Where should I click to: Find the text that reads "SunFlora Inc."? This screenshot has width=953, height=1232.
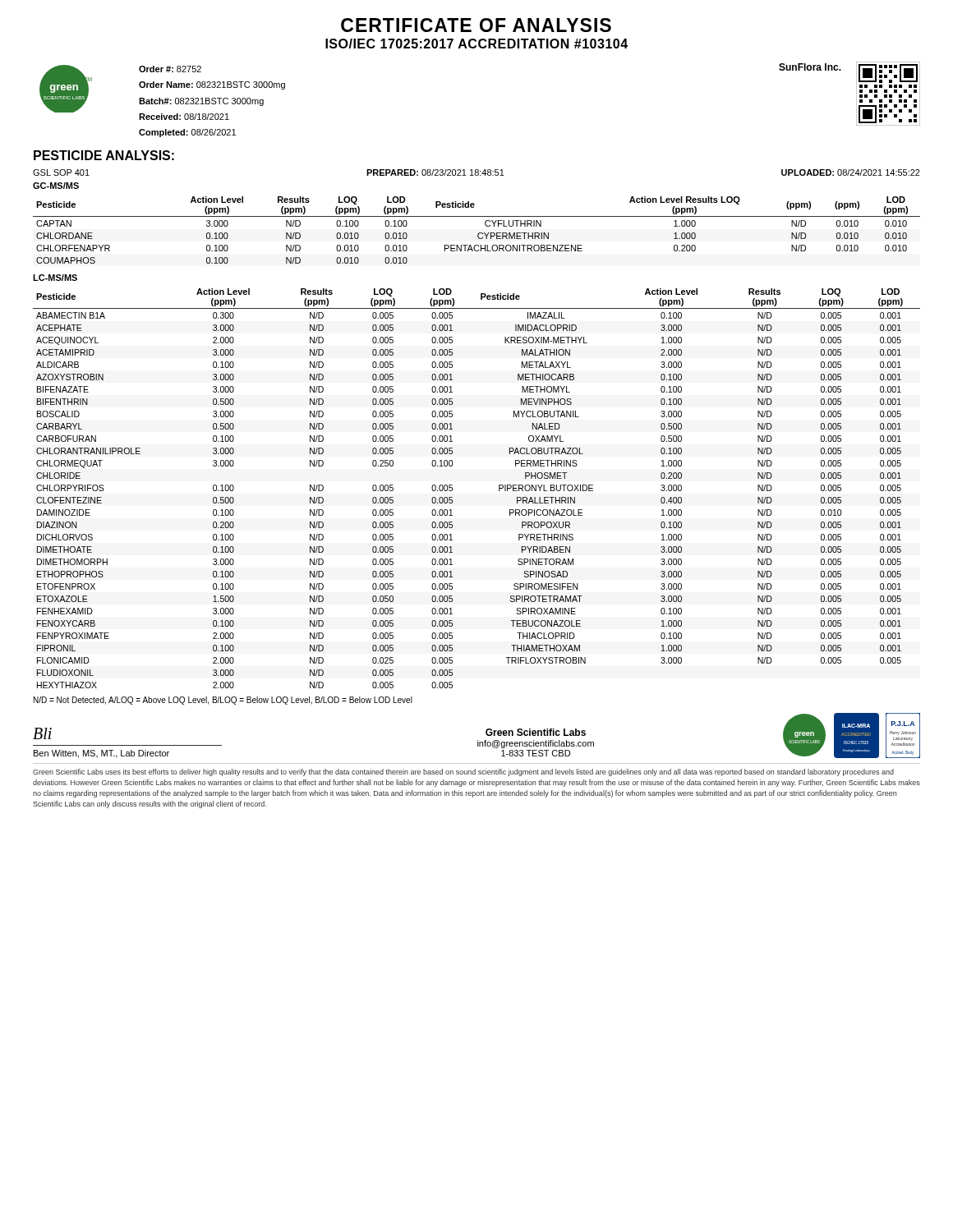pos(810,67)
